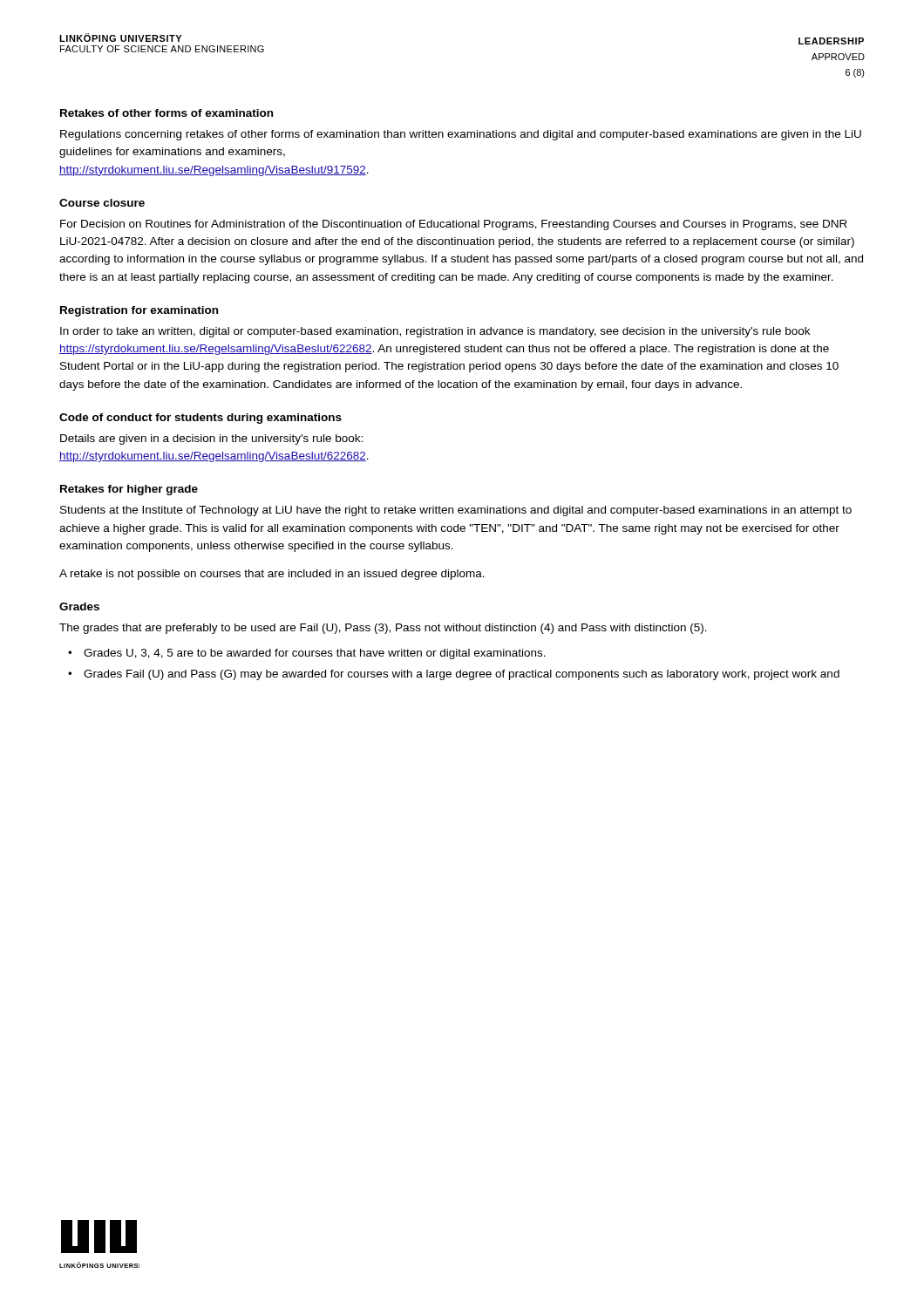Select the logo
This screenshot has width=924, height=1308.
pyautogui.click(x=99, y=1247)
